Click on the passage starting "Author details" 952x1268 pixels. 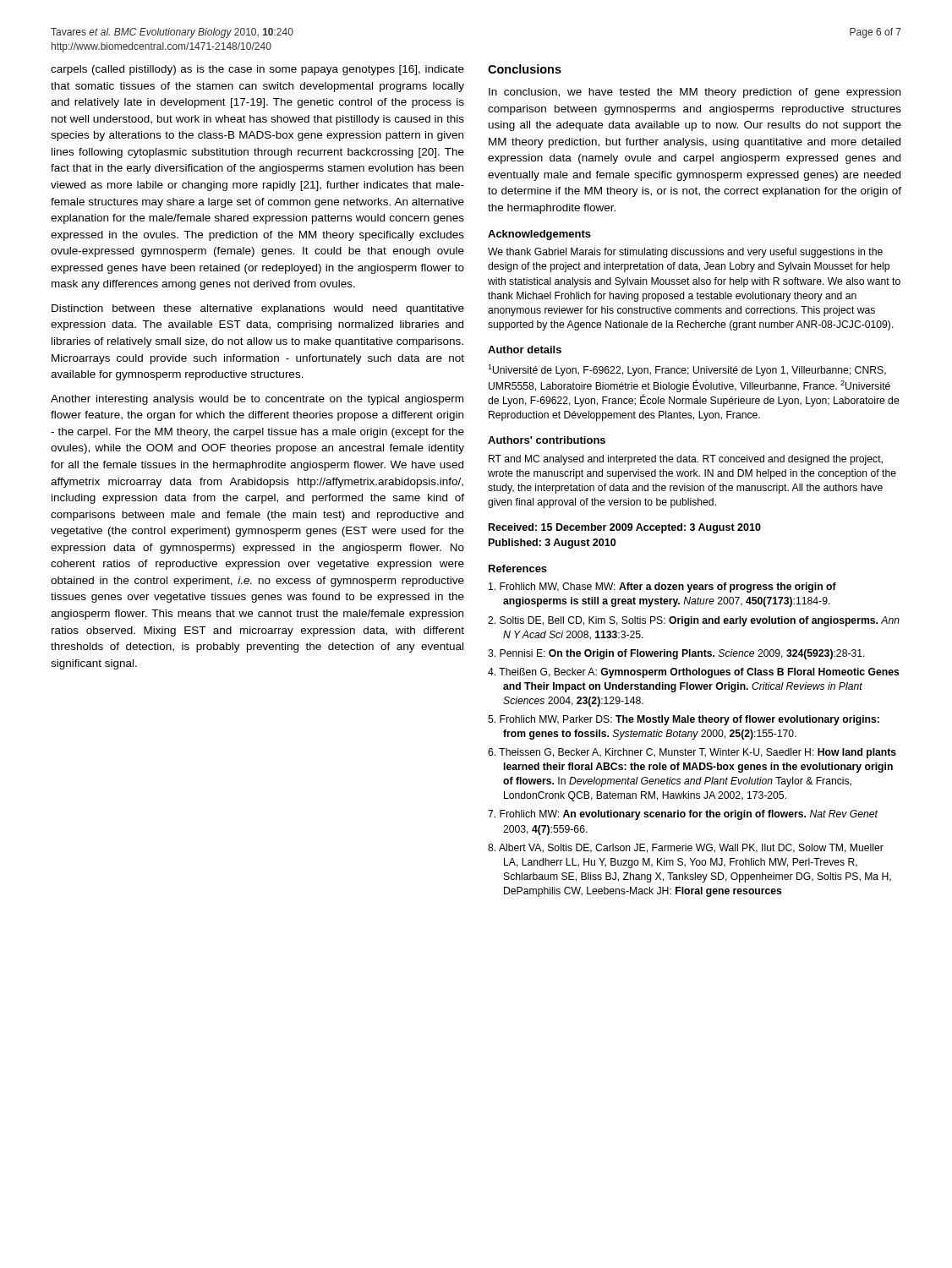(x=525, y=349)
